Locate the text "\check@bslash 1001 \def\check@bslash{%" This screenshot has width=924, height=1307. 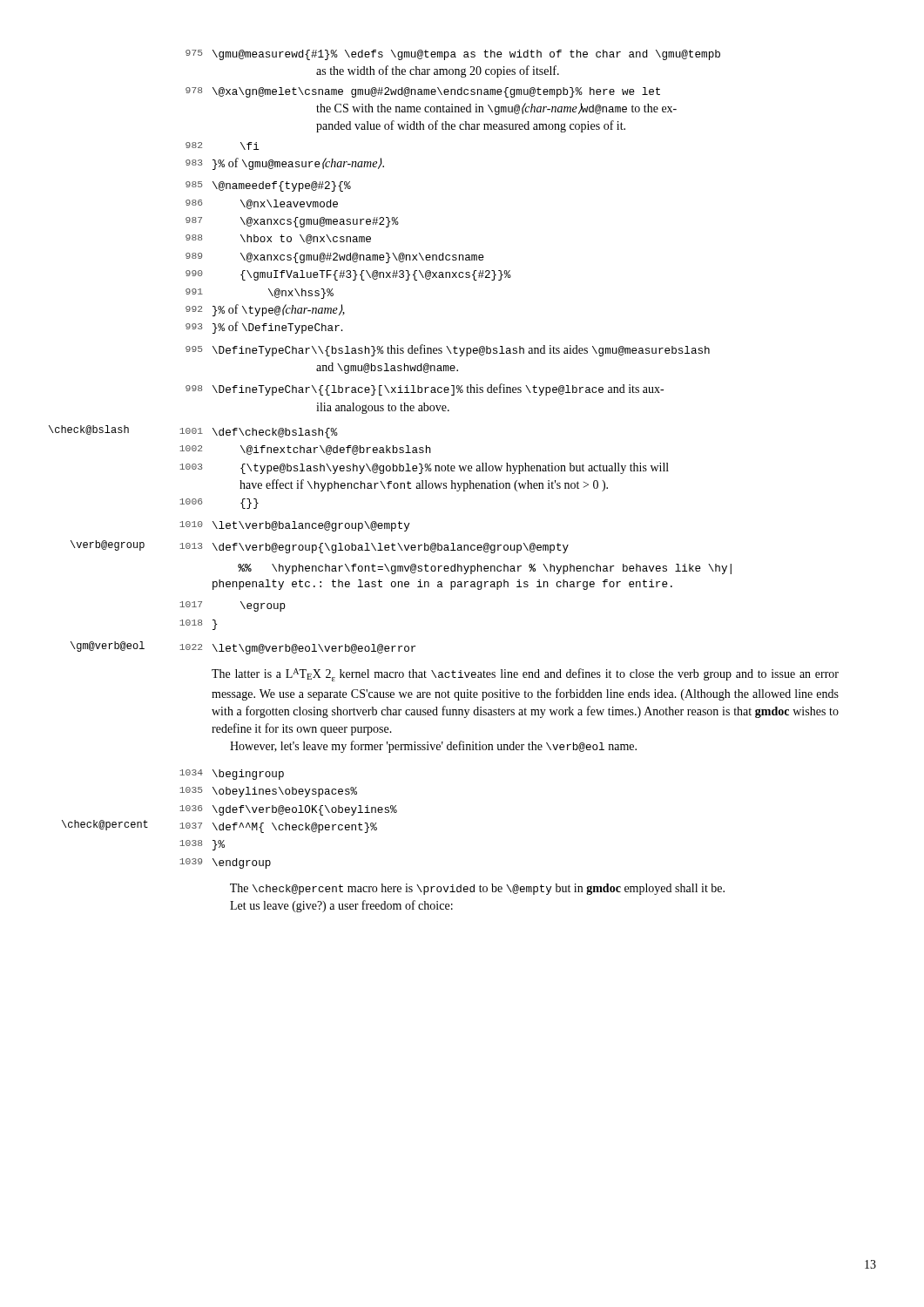pyautogui.click(x=259, y=433)
